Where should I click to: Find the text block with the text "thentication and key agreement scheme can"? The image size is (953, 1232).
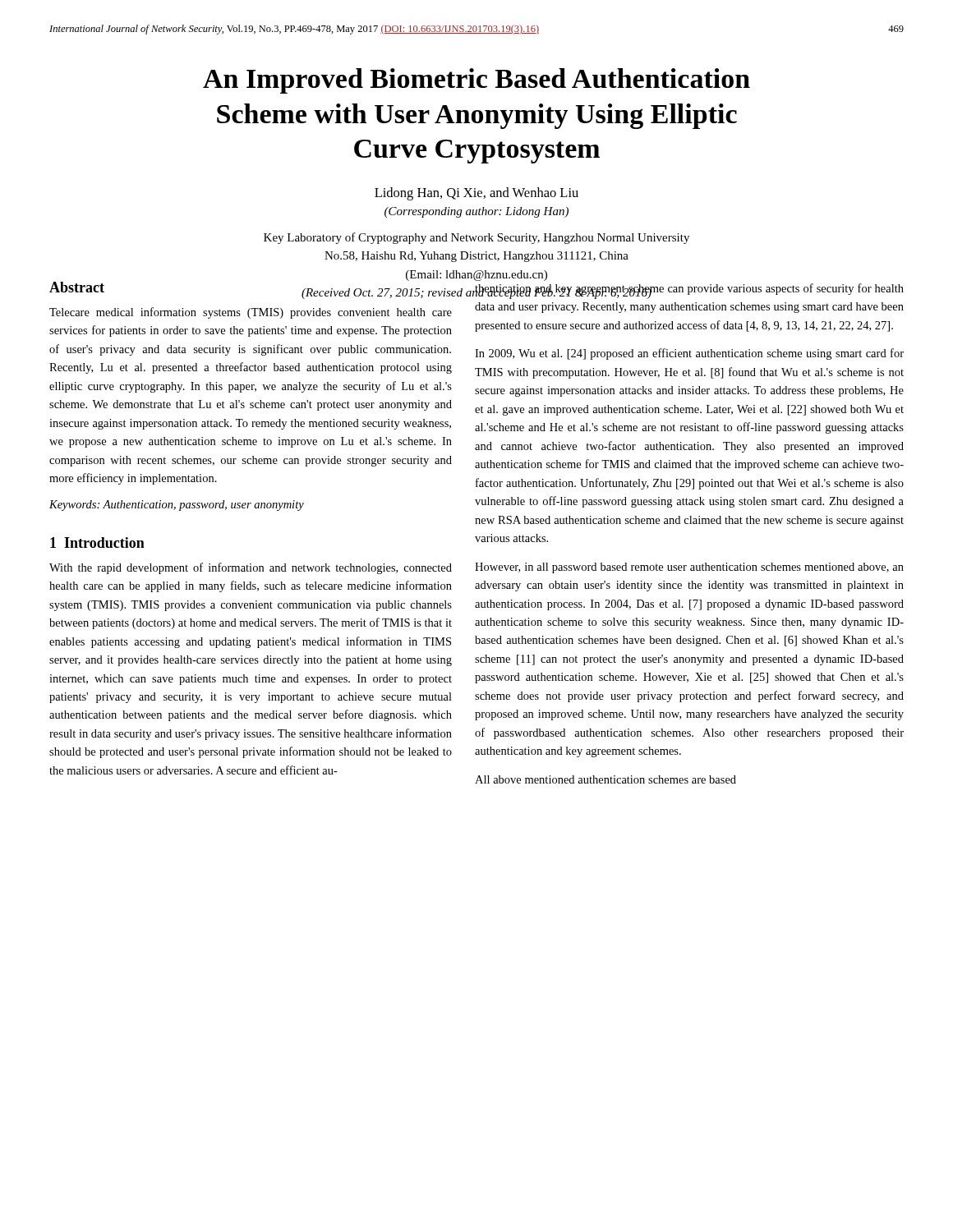pos(689,534)
